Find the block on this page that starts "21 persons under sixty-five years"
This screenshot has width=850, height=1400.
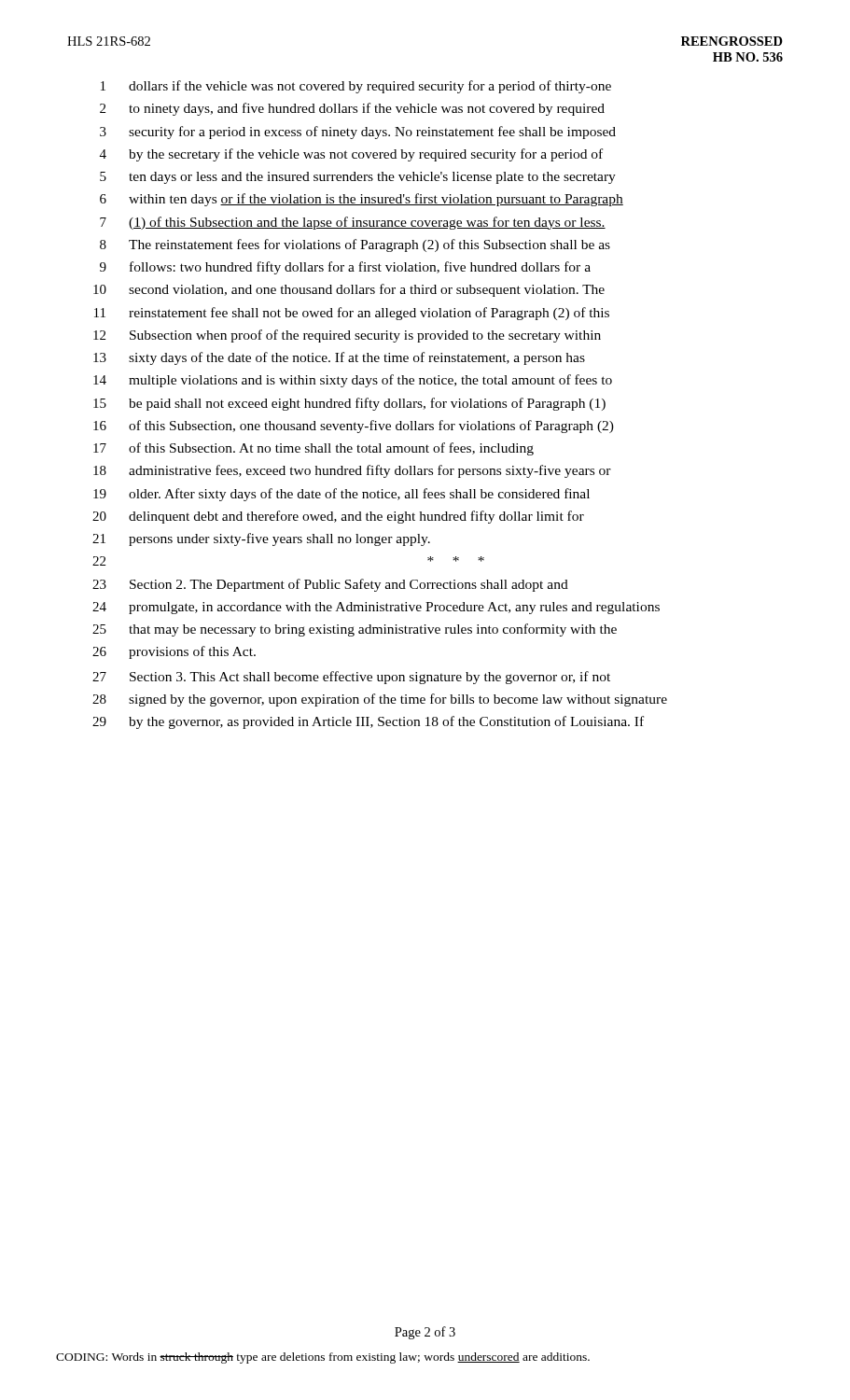point(425,539)
